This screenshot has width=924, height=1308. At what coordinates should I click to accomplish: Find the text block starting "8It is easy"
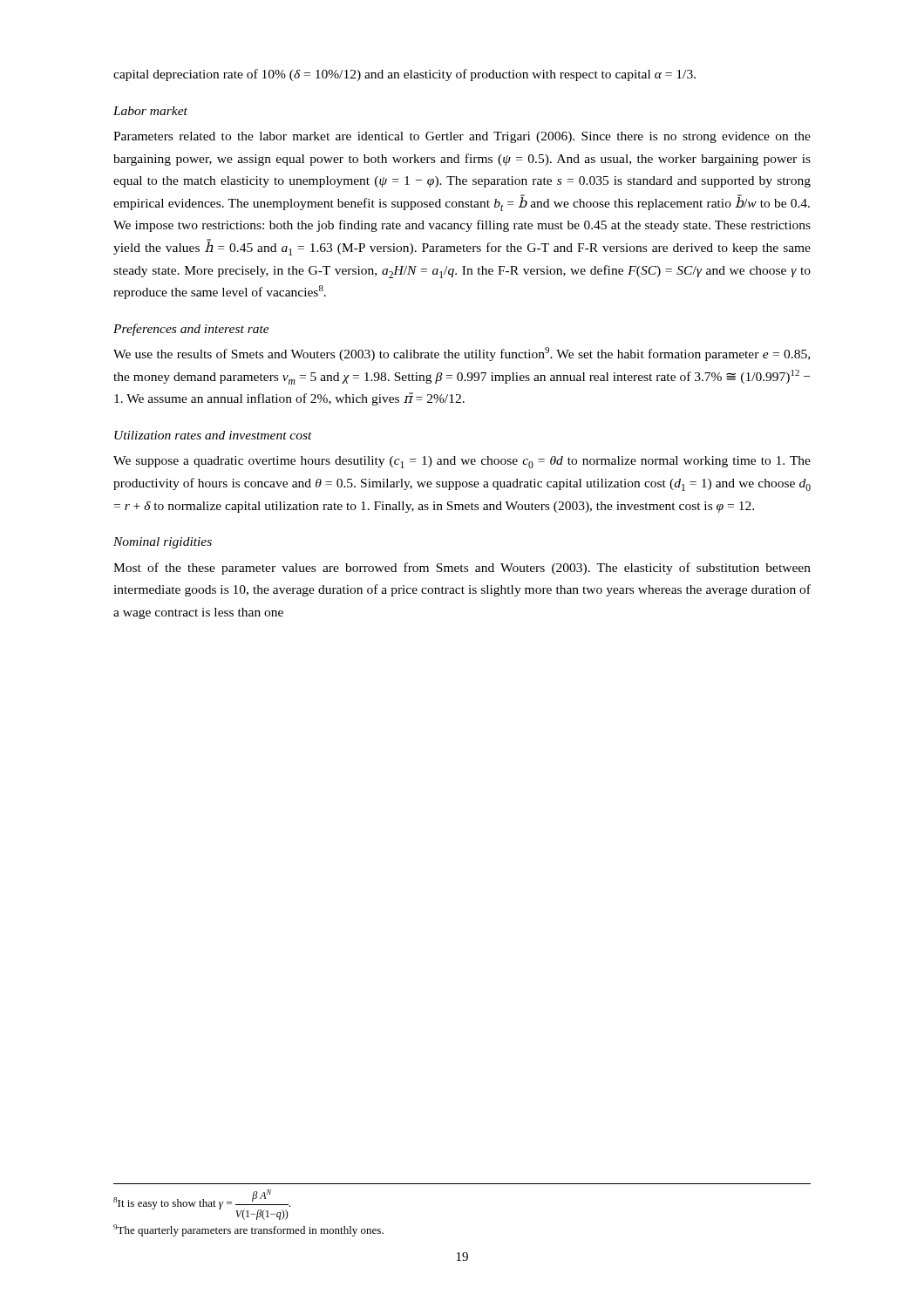(202, 1205)
